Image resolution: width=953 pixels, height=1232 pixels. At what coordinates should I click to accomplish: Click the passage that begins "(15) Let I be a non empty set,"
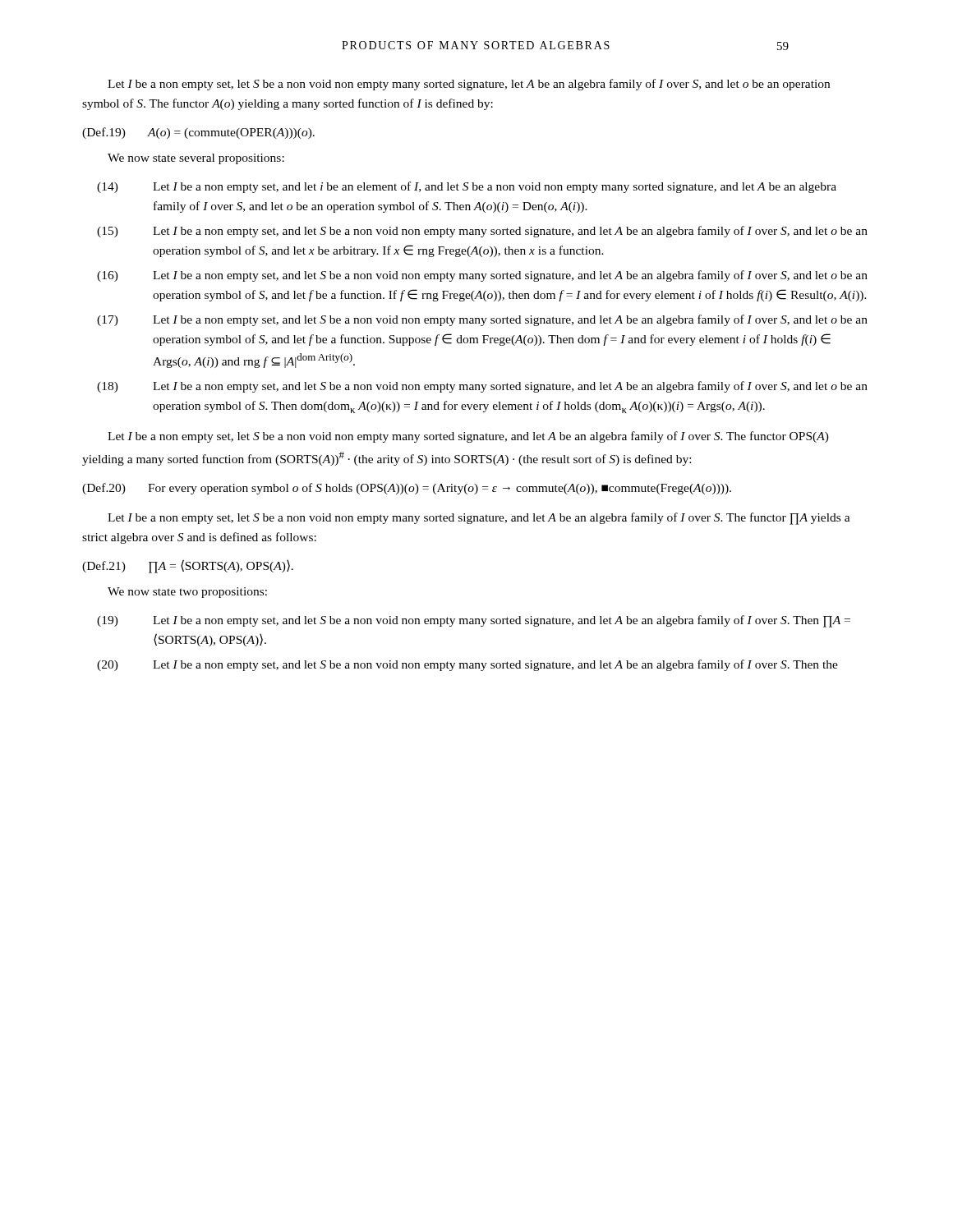(476, 241)
